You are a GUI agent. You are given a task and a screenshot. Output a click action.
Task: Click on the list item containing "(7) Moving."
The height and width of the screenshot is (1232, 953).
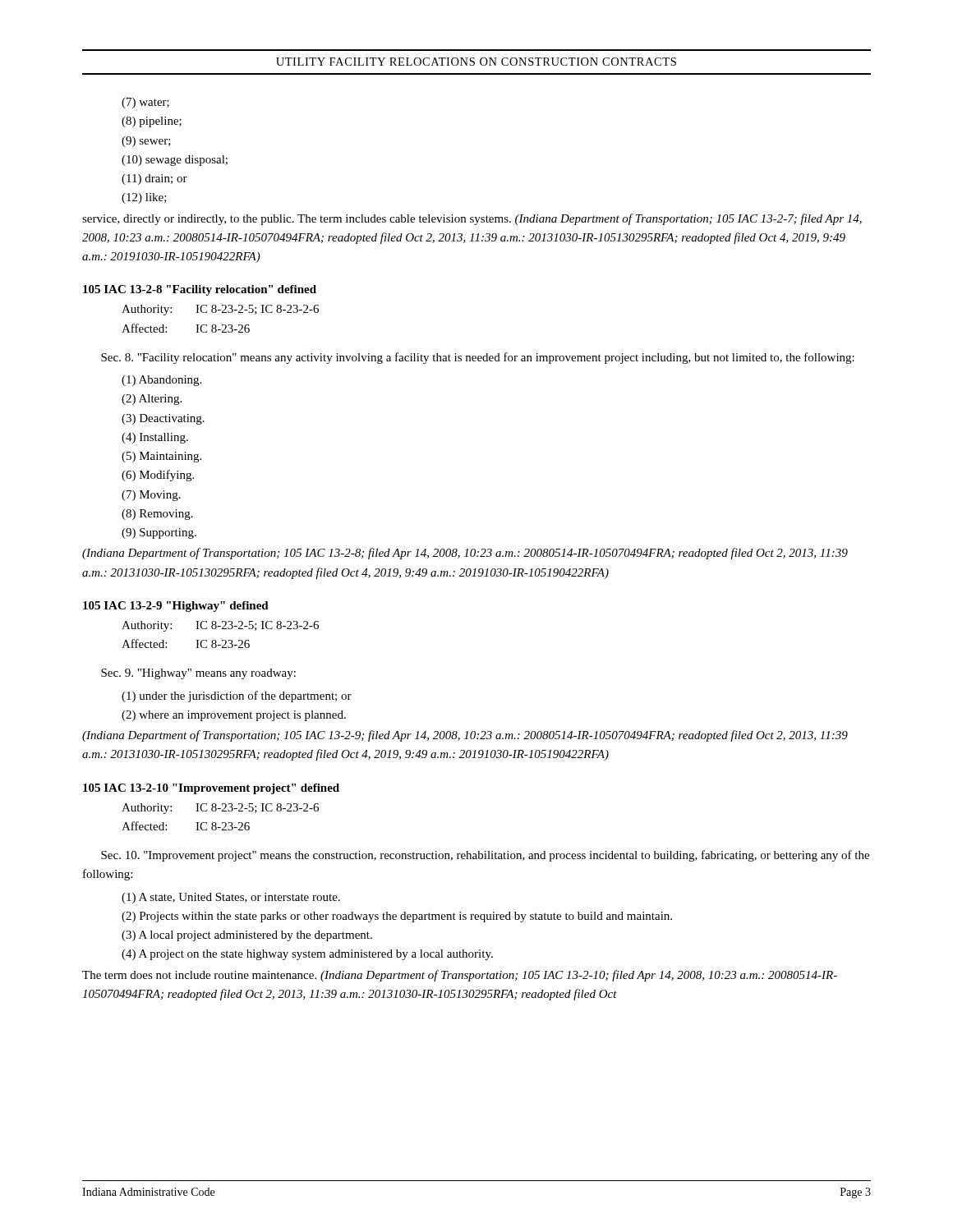[x=151, y=494]
